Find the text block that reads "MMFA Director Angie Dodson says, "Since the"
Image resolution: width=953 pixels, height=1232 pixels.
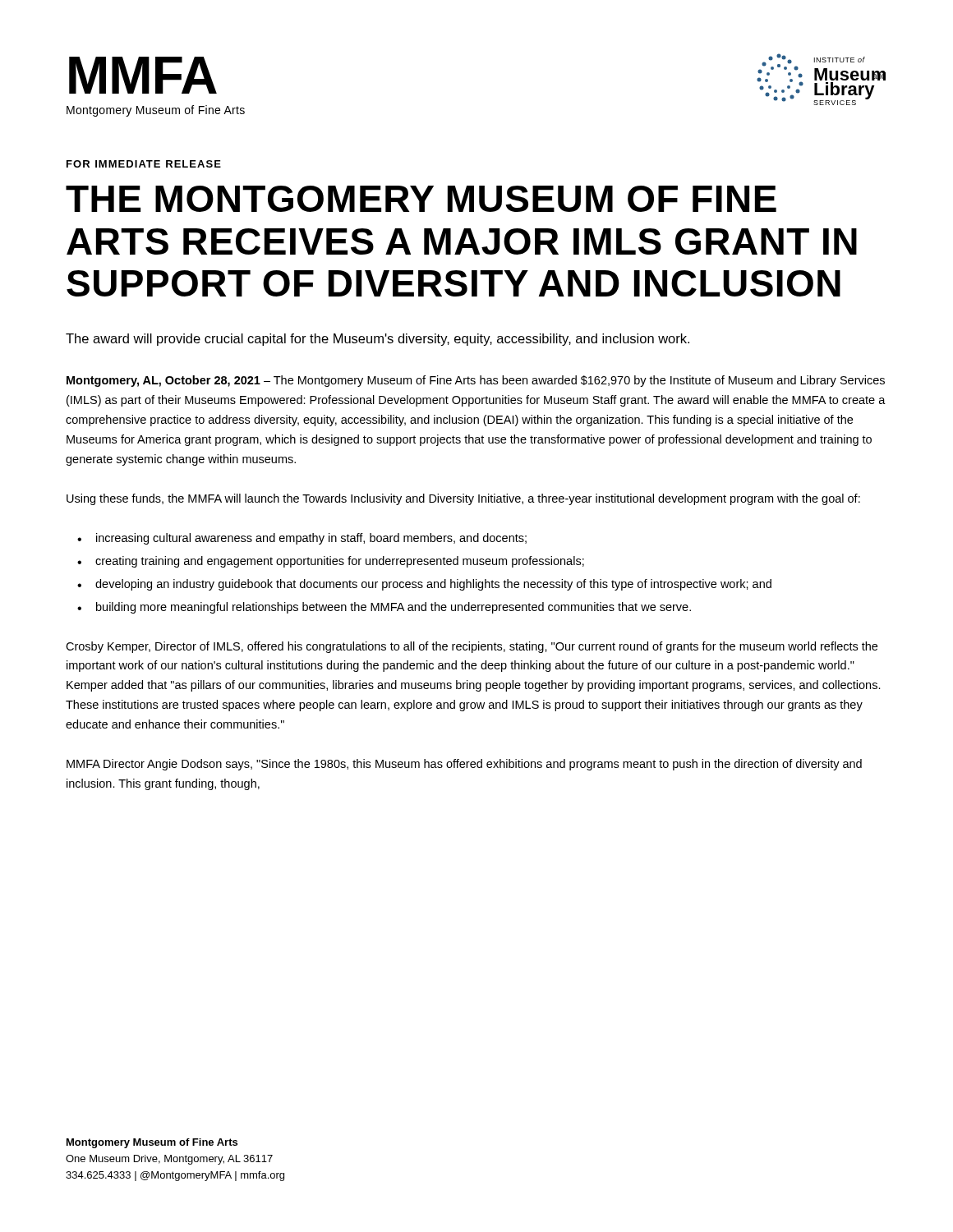tap(464, 774)
